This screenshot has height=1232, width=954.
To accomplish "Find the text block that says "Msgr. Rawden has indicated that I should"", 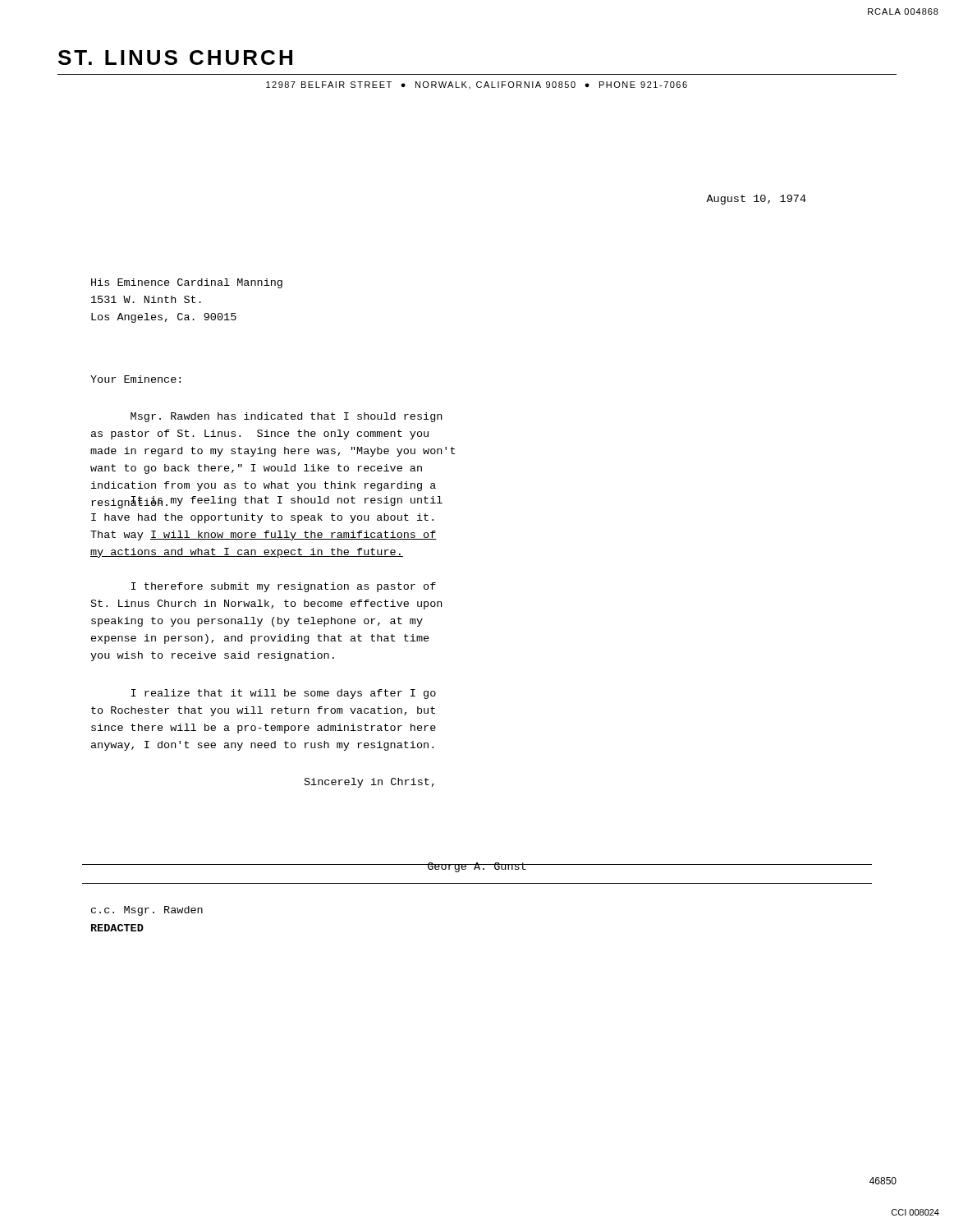I will [273, 460].
